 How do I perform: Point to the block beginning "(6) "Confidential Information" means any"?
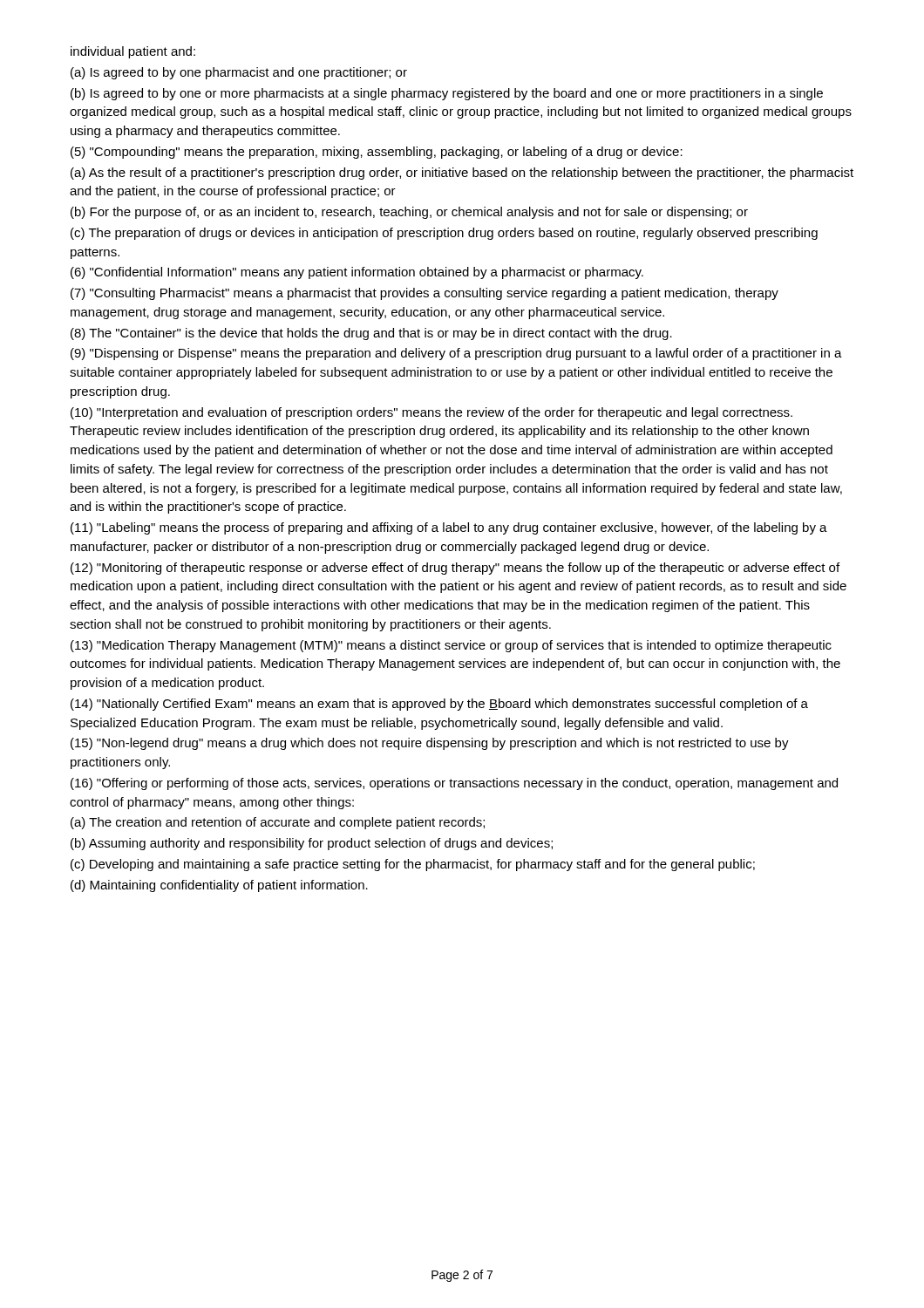coord(357,272)
